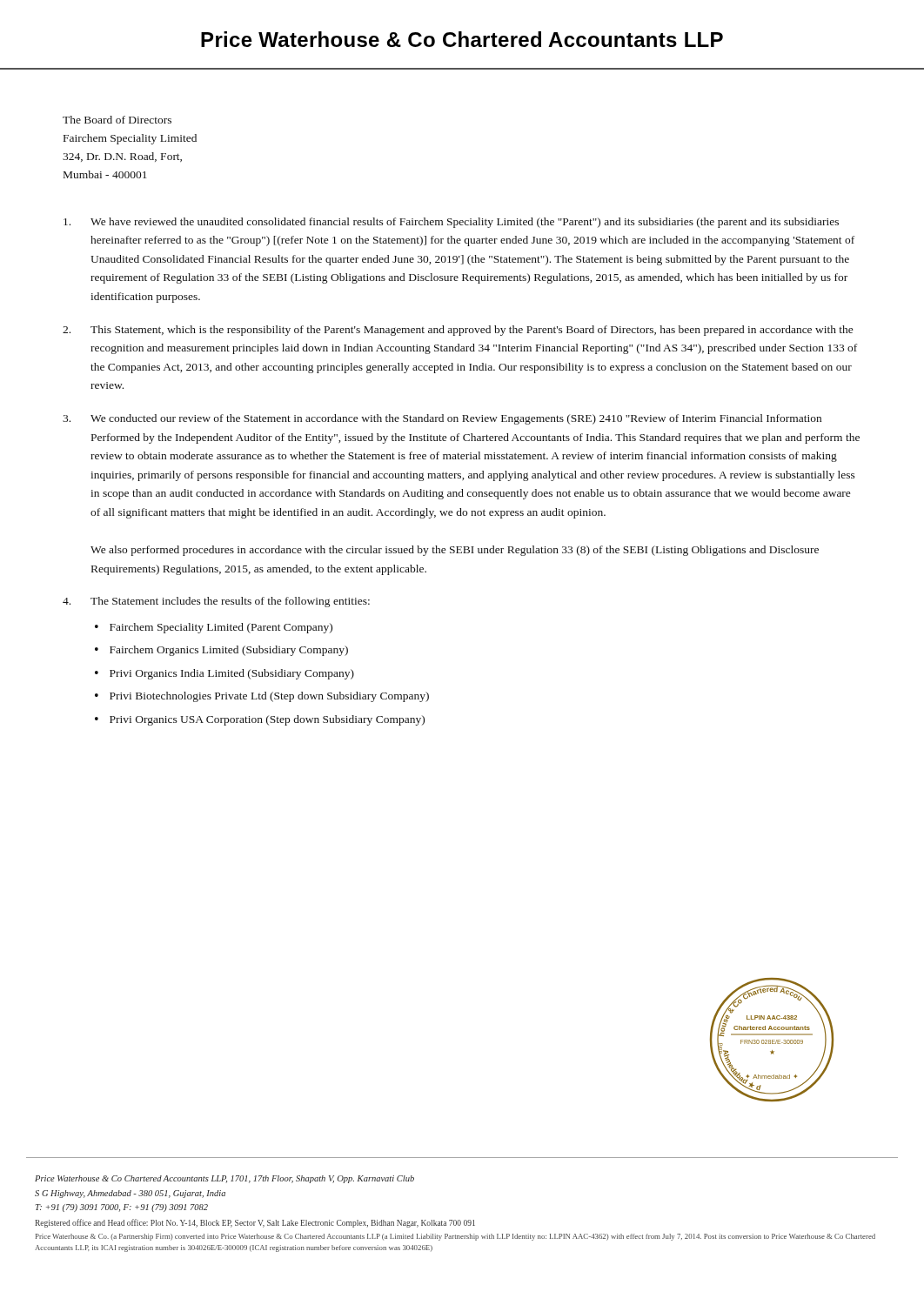This screenshot has height=1305, width=924.
Task: Find the block on this page that starts "Fairchem Organics Limited"
Action: pos(229,650)
